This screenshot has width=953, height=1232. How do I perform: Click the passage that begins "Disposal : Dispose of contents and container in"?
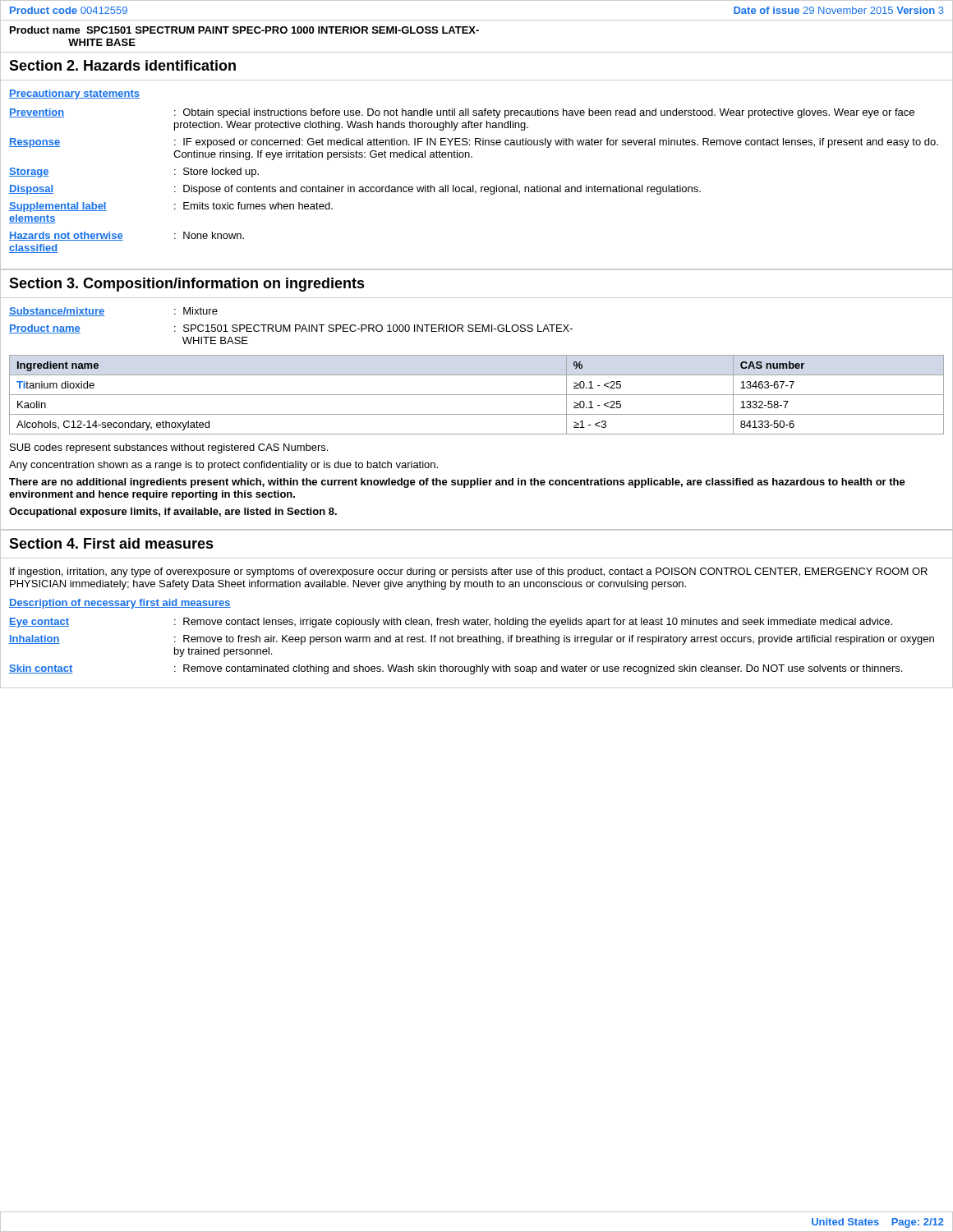click(x=476, y=188)
